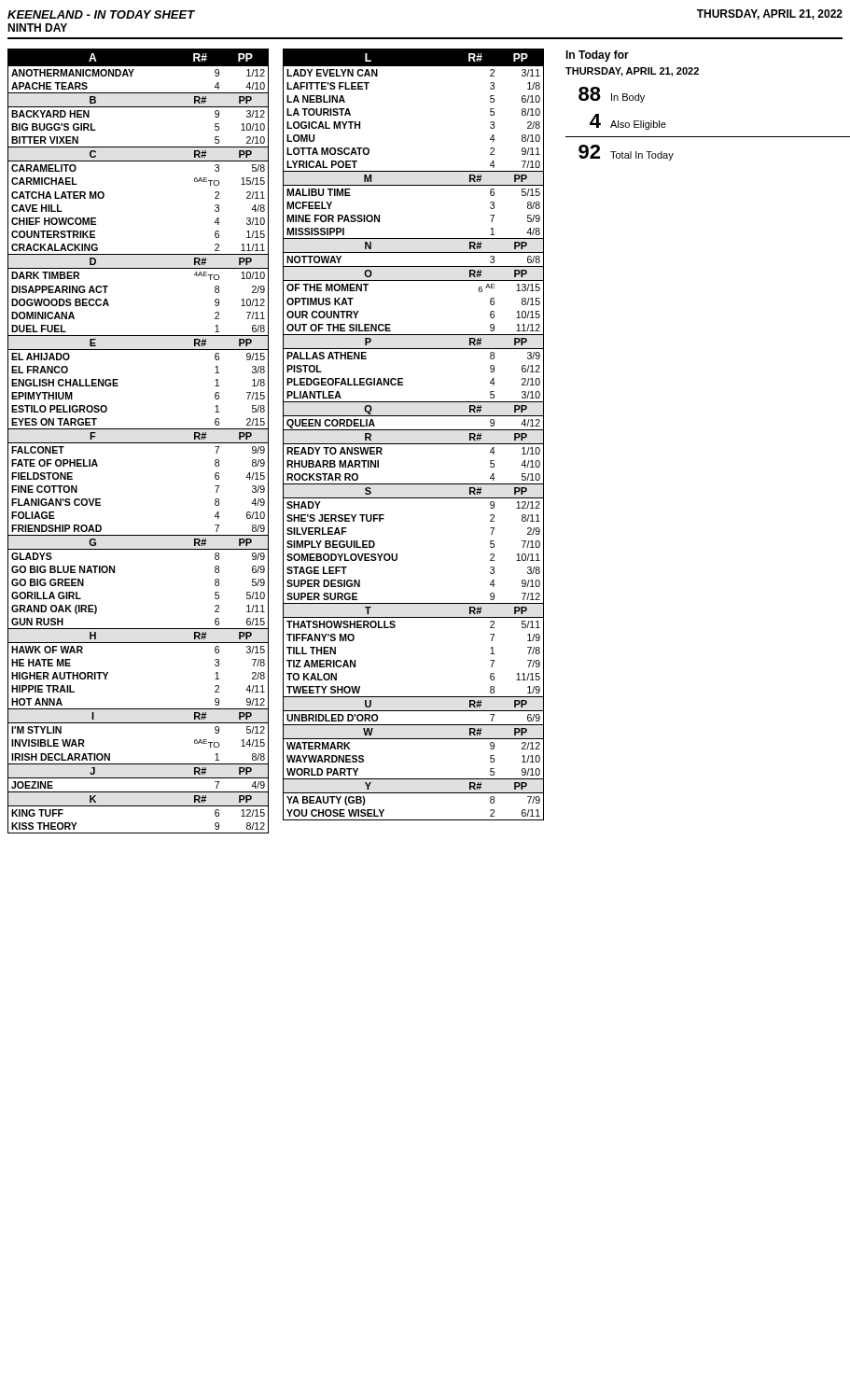Find "Total In Today" on this page
This screenshot has height=1400, width=850.
coord(642,155)
